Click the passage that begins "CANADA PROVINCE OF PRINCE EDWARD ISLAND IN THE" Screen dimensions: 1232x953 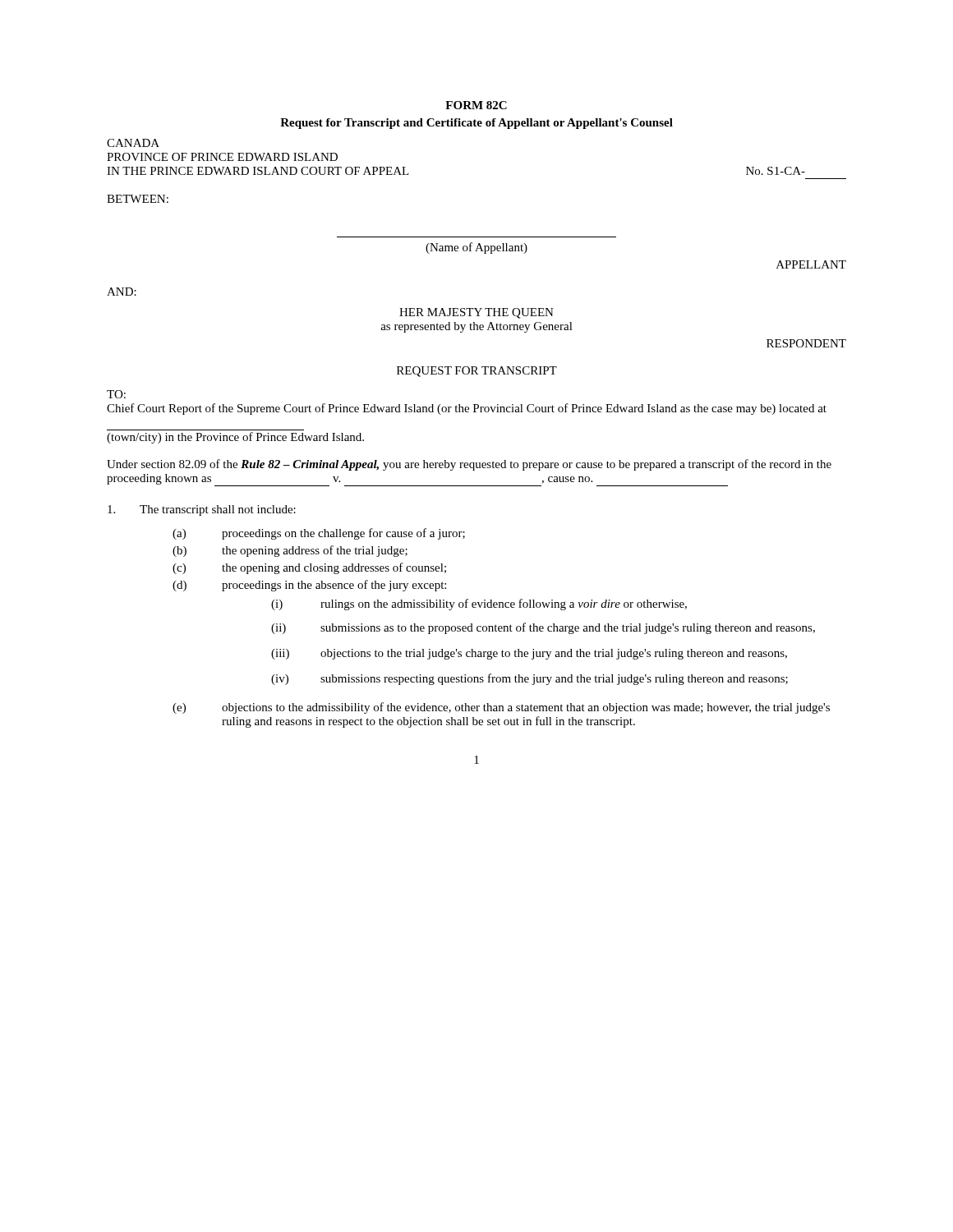coord(133,143)
